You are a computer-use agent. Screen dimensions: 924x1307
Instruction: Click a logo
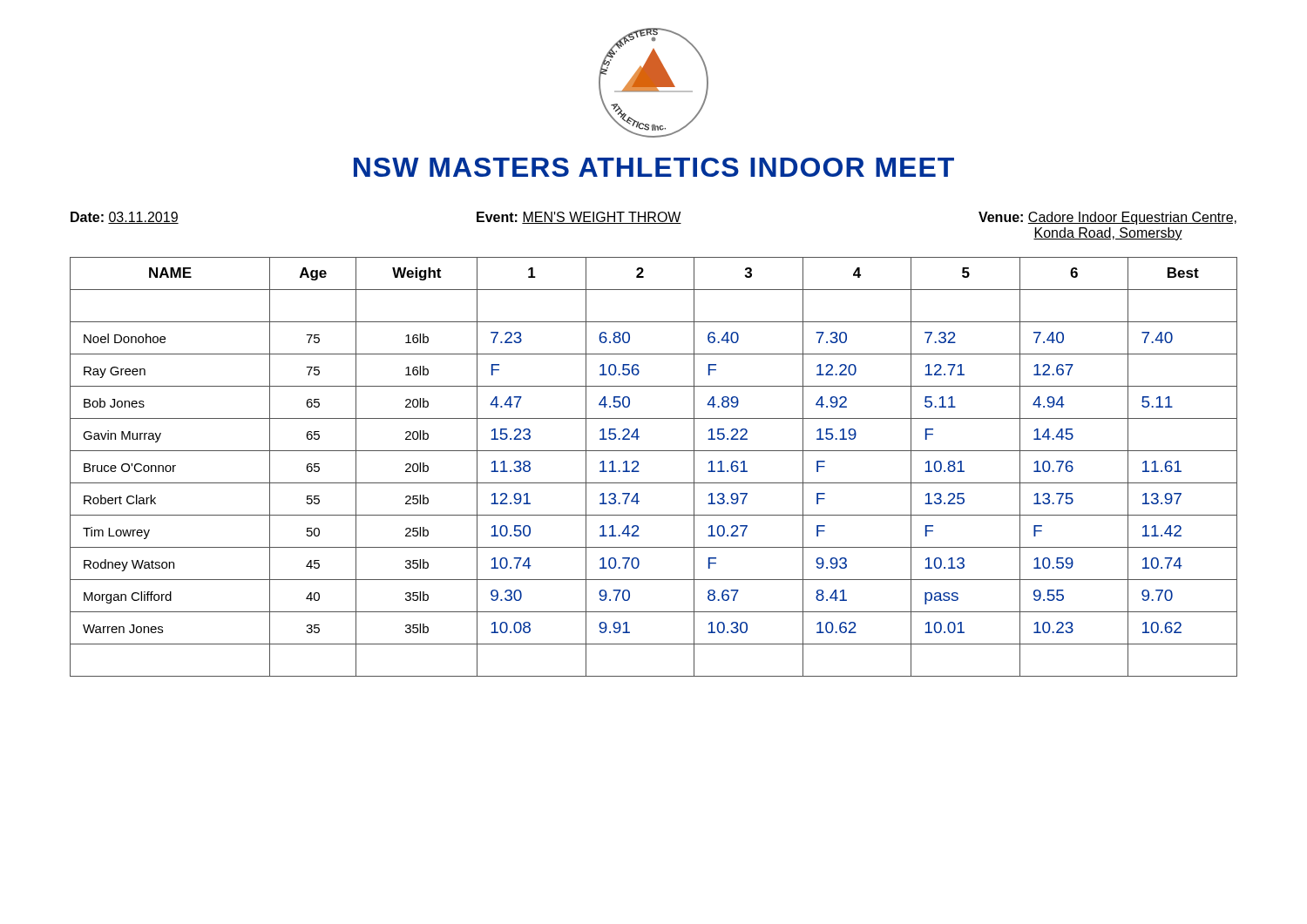click(654, 71)
